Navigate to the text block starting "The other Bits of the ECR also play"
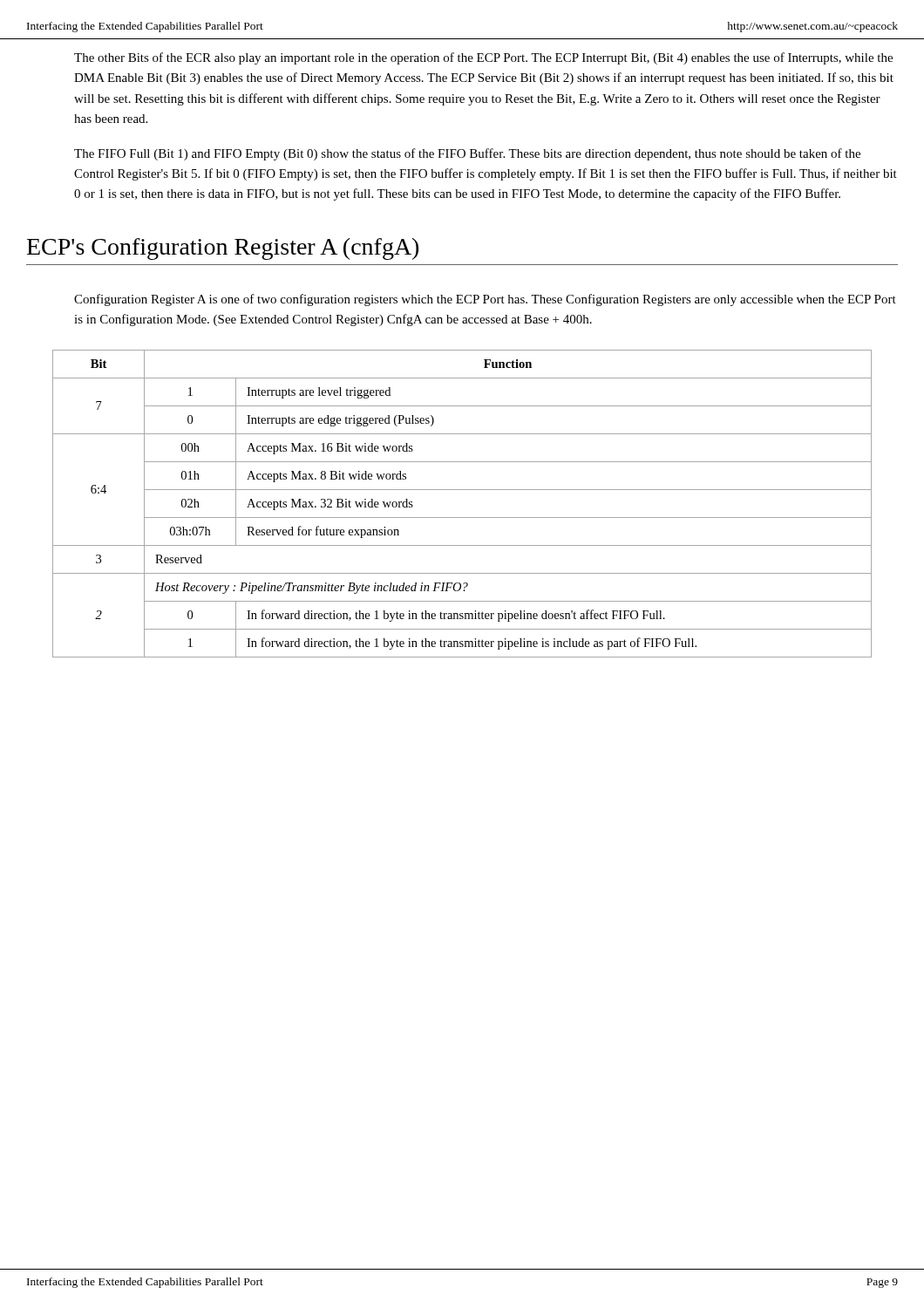Screen dimensions: 1308x924 (486, 89)
